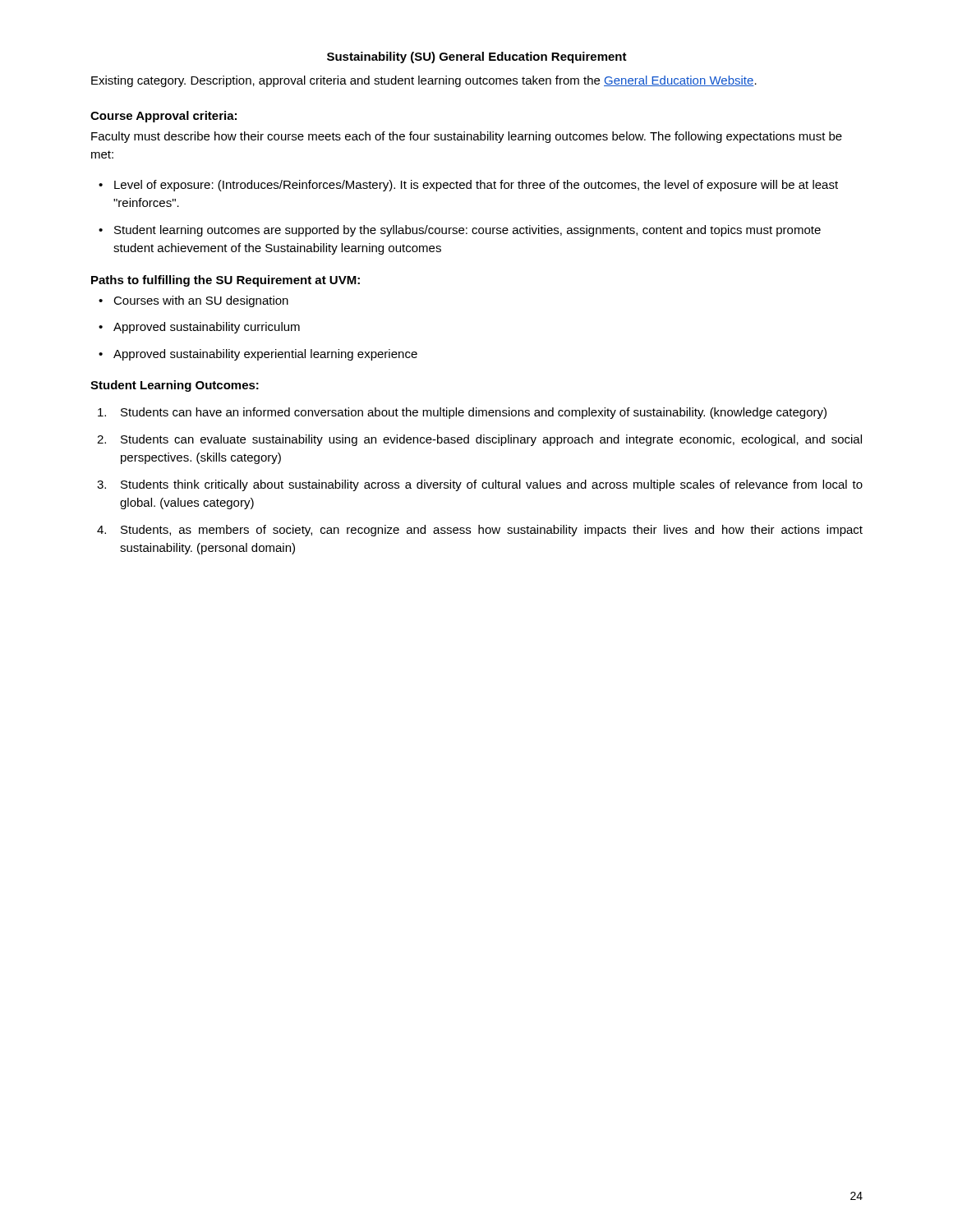Select the region starting "Student Learning Outcomes:"
953x1232 pixels.
(175, 385)
